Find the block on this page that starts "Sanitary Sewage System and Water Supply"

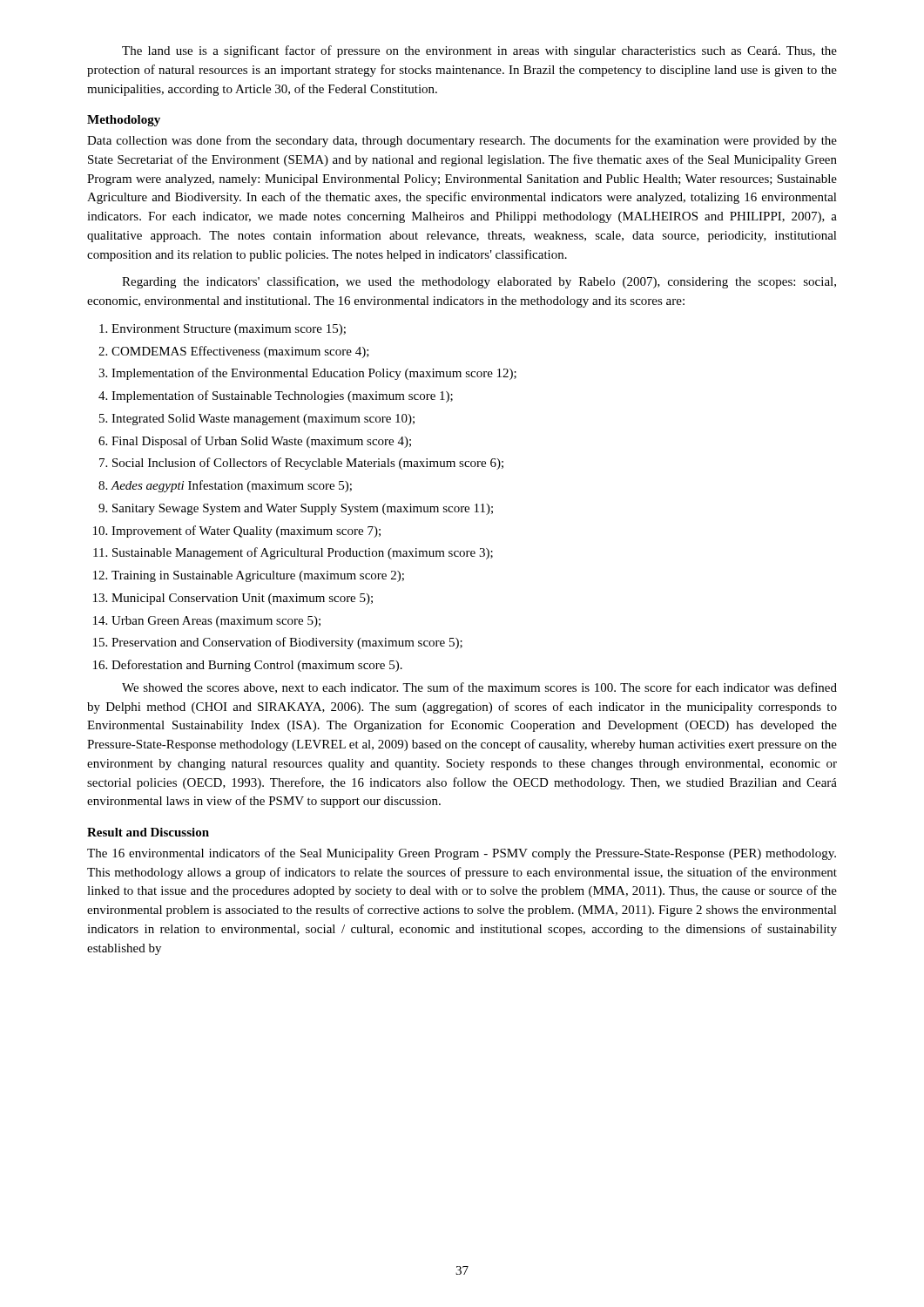click(462, 508)
